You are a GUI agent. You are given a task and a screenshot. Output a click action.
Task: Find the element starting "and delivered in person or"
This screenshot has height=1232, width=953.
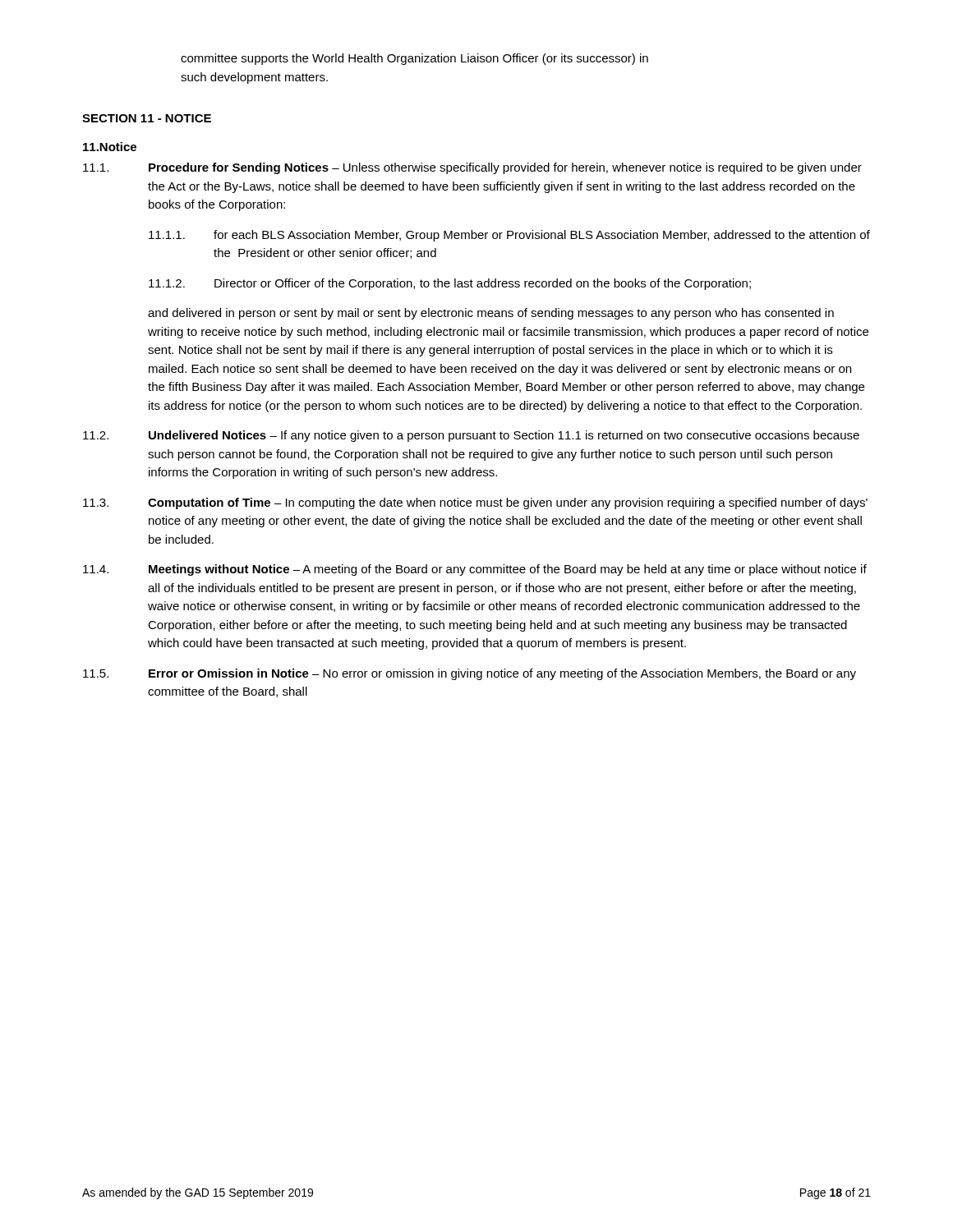[x=509, y=359]
